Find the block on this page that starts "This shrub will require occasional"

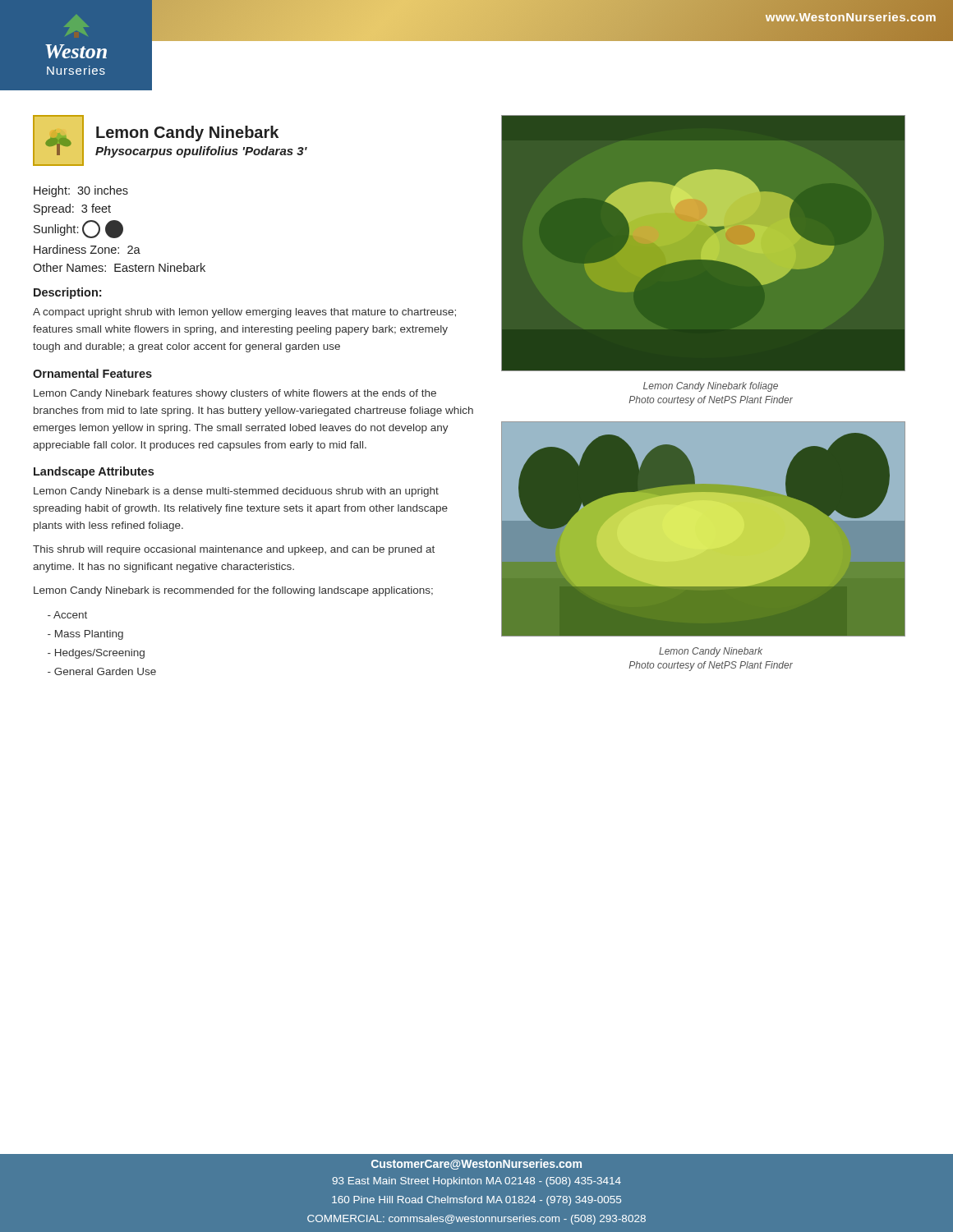point(234,558)
